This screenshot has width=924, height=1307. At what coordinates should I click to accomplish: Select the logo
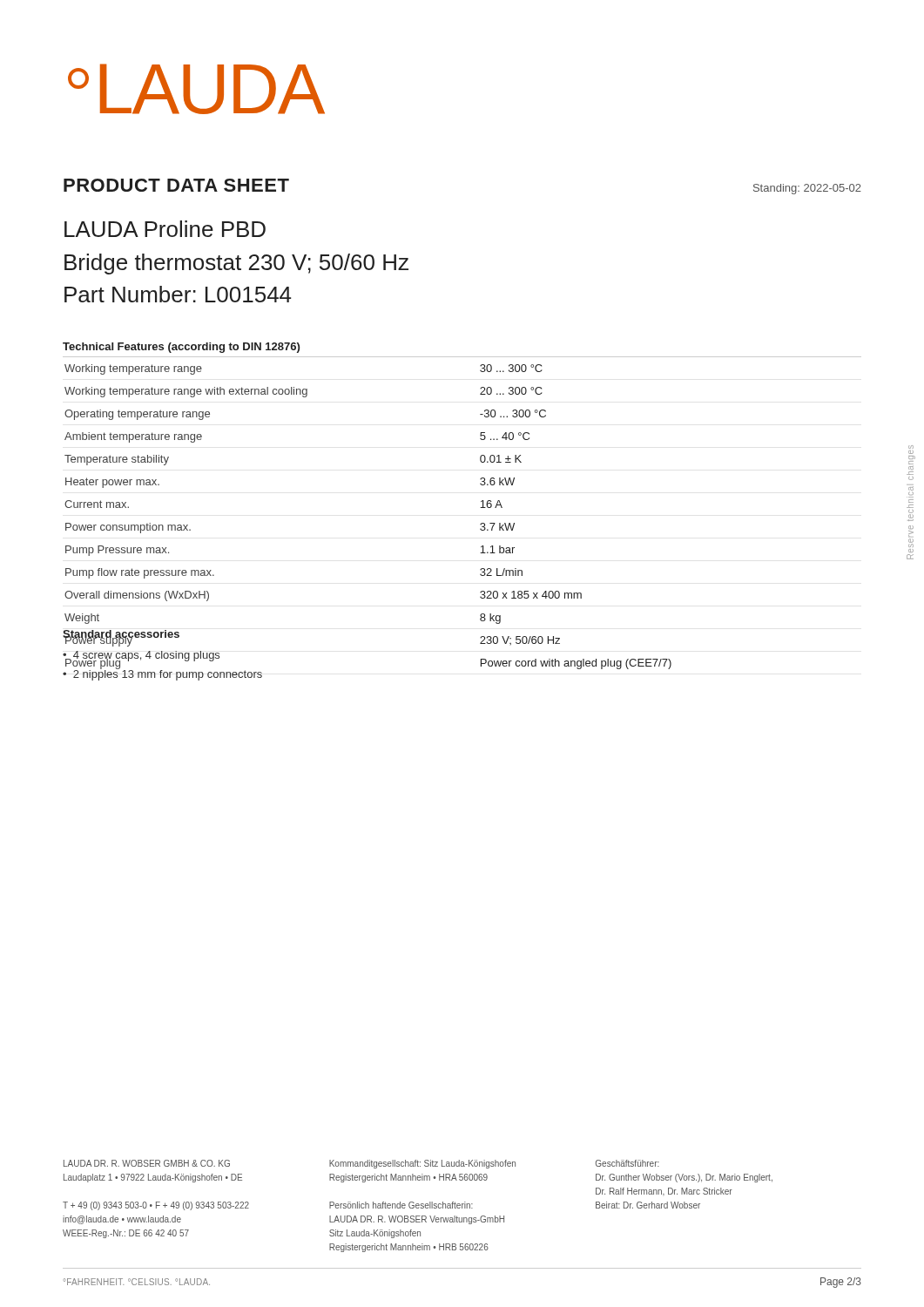pos(202,85)
